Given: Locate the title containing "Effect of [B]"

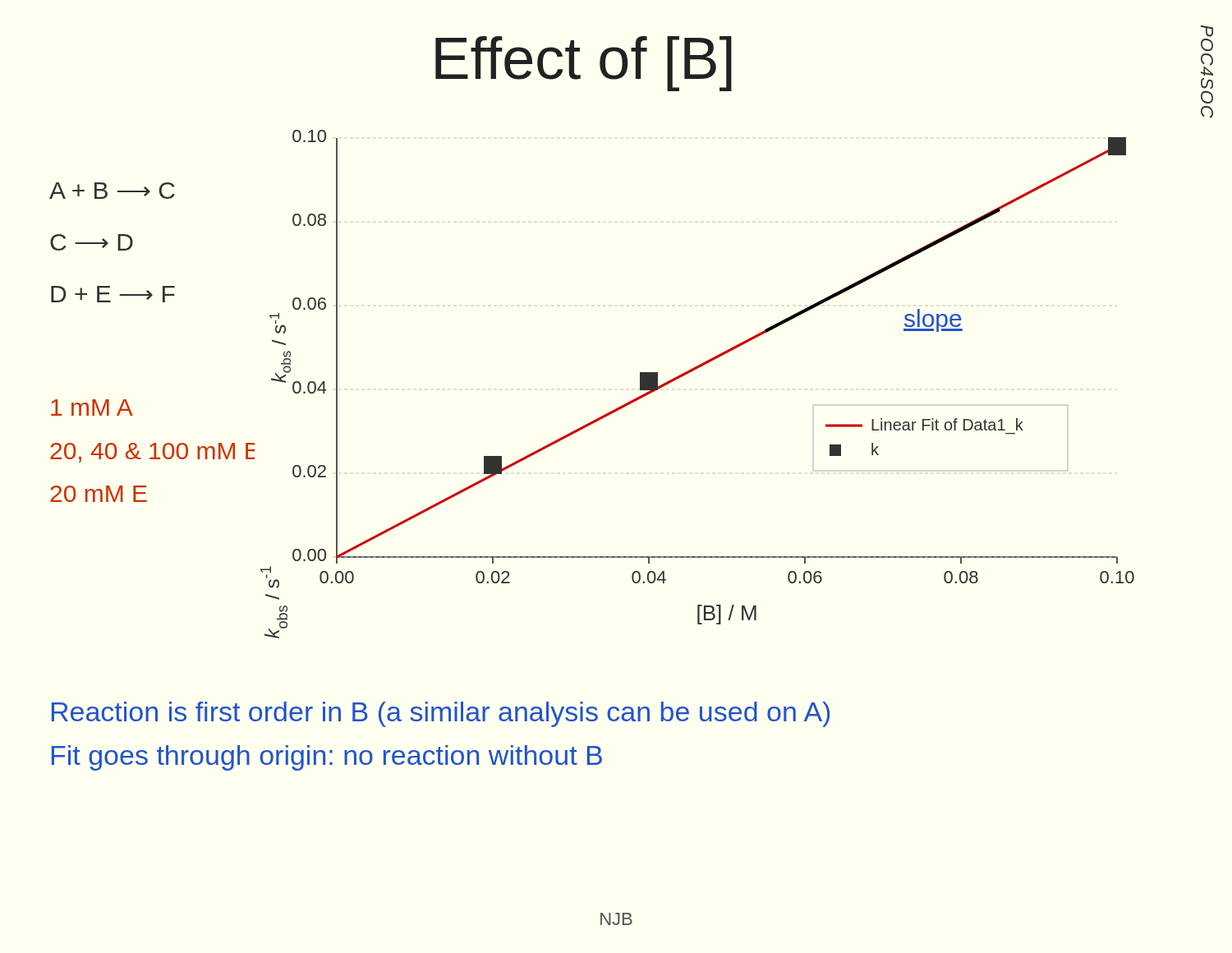Looking at the screenshot, I should [x=583, y=58].
